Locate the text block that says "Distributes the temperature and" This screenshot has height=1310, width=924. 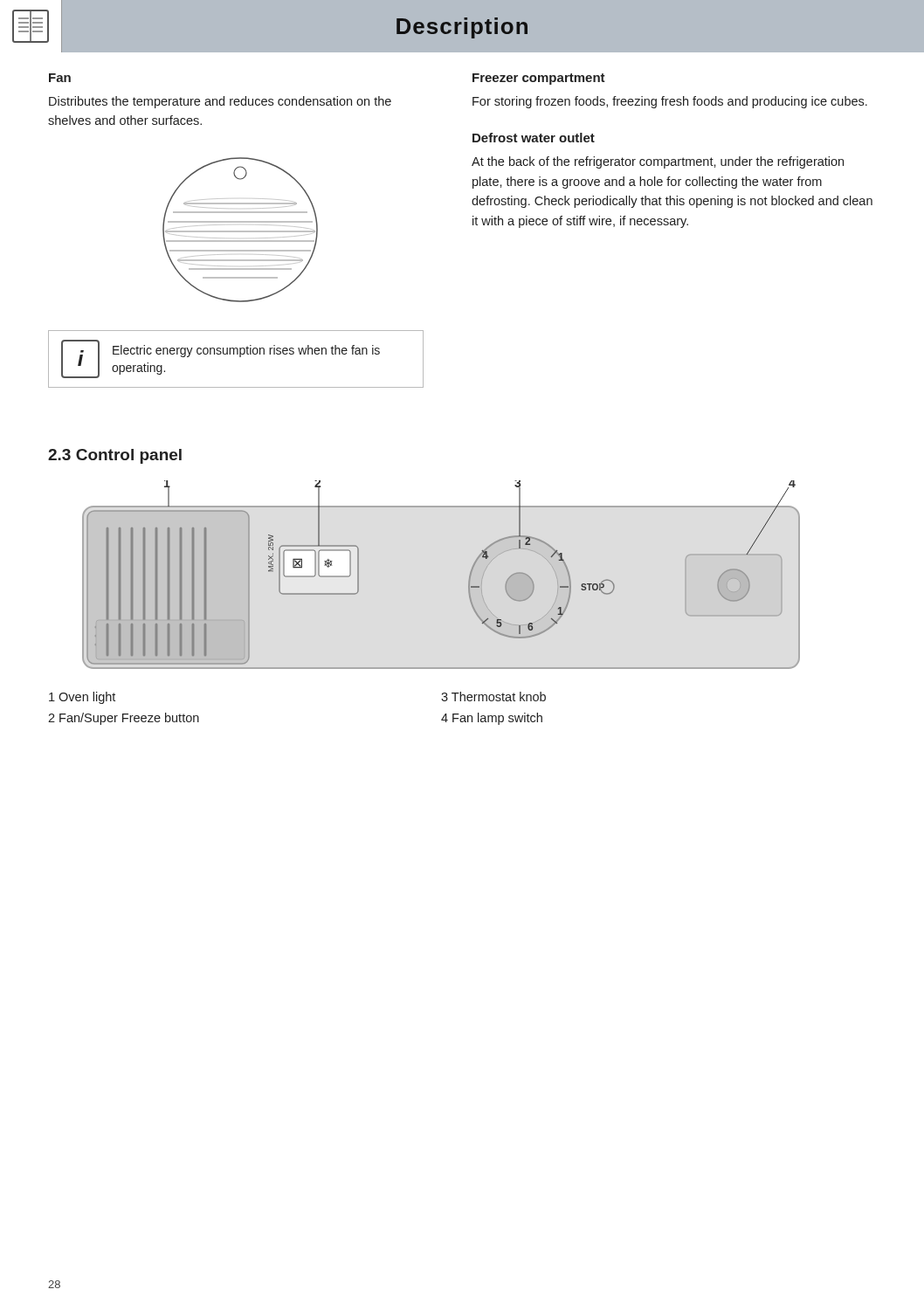tap(220, 111)
